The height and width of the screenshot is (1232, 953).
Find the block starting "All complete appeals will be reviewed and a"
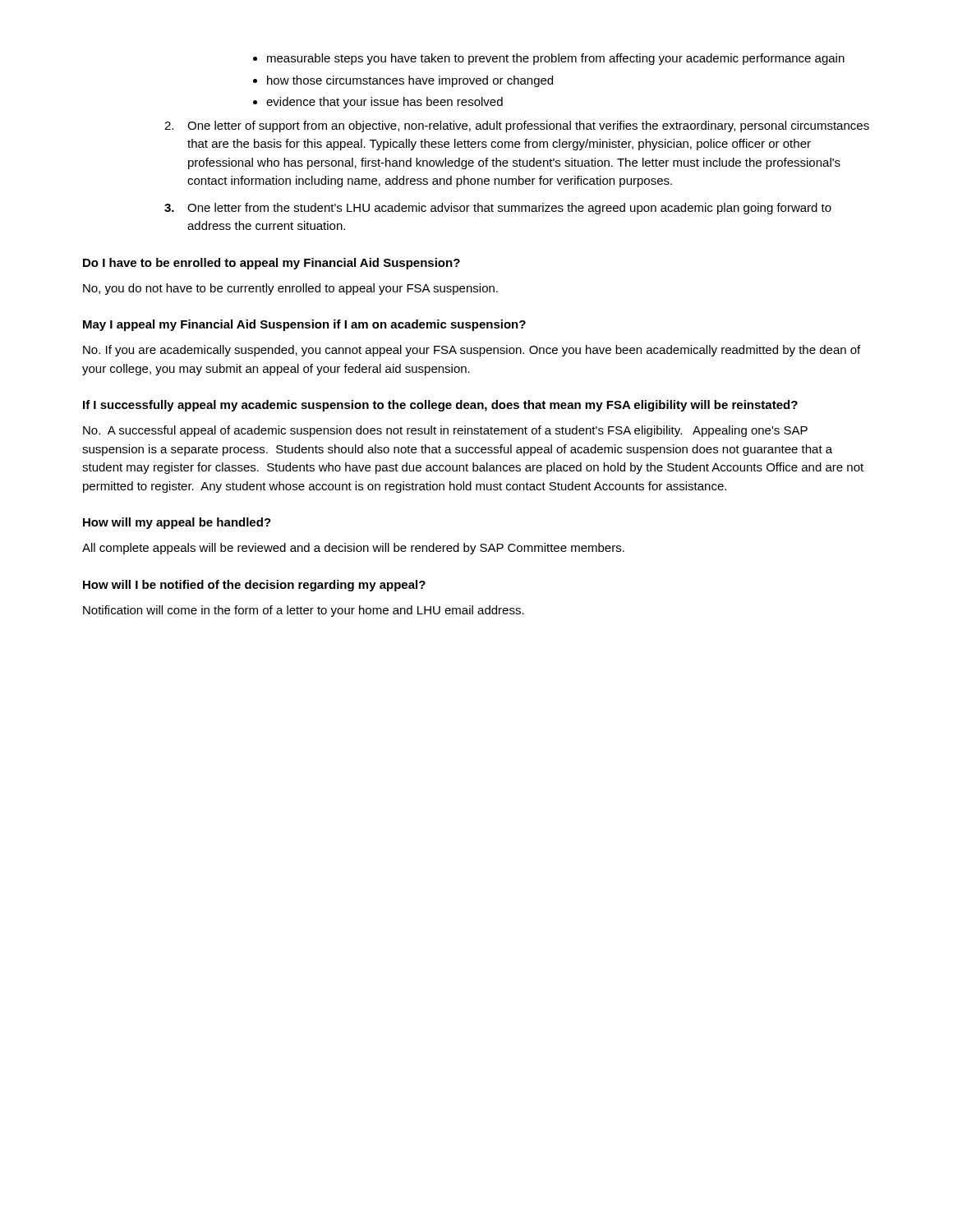(x=354, y=547)
